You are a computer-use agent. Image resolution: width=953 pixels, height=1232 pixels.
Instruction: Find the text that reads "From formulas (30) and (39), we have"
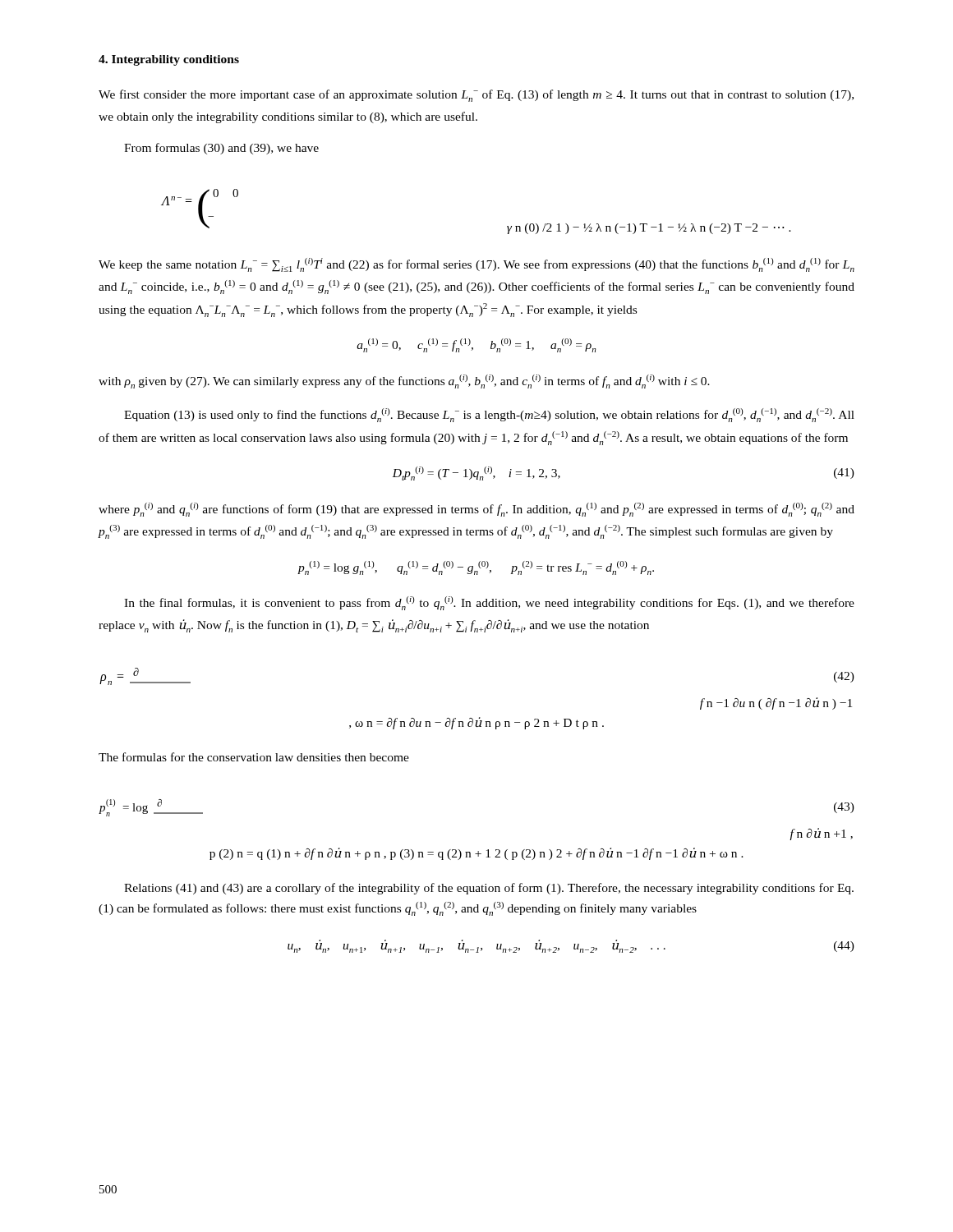221,147
